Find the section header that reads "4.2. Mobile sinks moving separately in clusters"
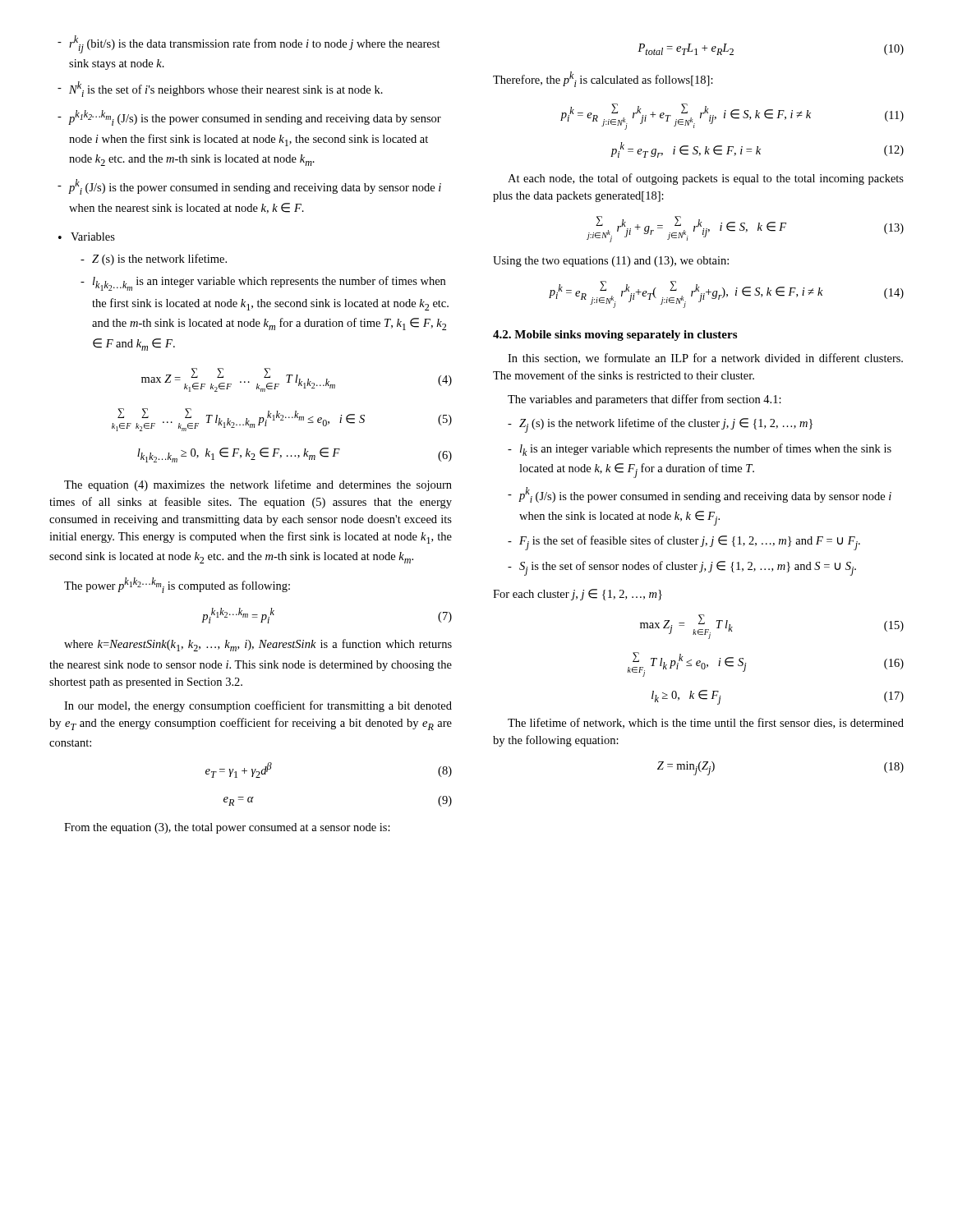Image resolution: width=953 pixels, height=1232 pixels. [x=615, y=334]
